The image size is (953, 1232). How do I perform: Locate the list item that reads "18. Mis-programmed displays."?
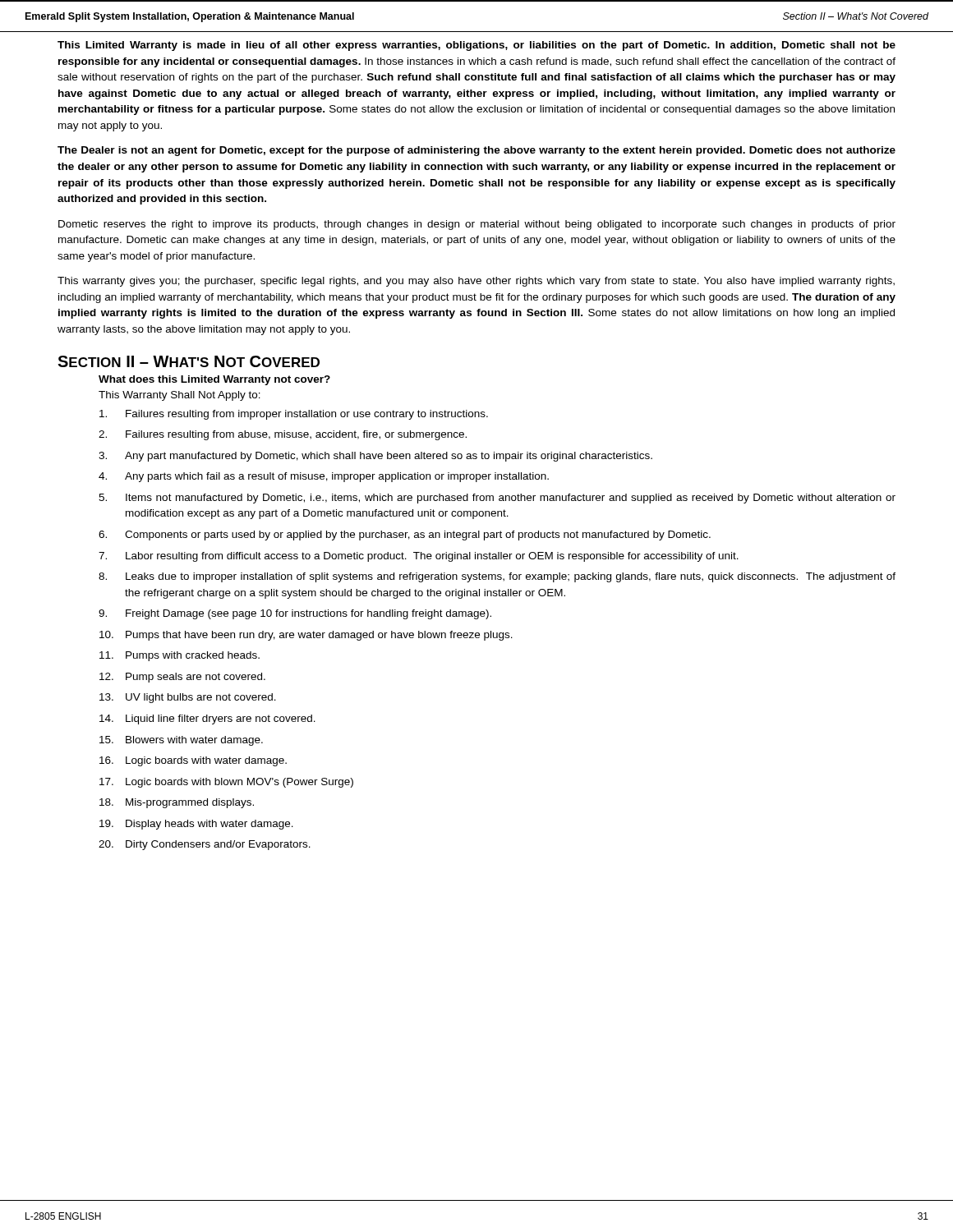pos(177,803)
